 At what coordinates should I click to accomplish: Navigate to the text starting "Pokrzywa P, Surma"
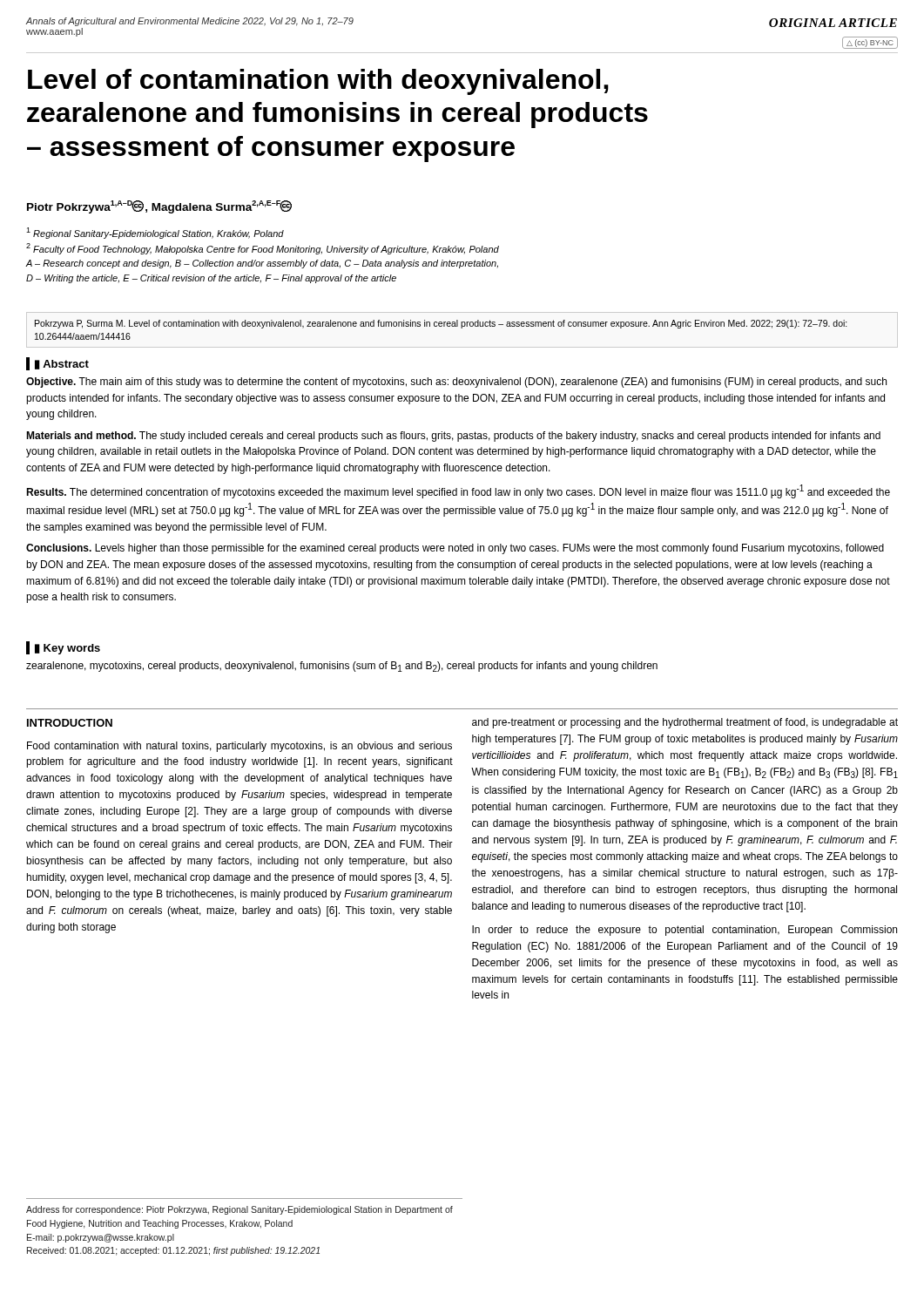click(x=441, y=330)
